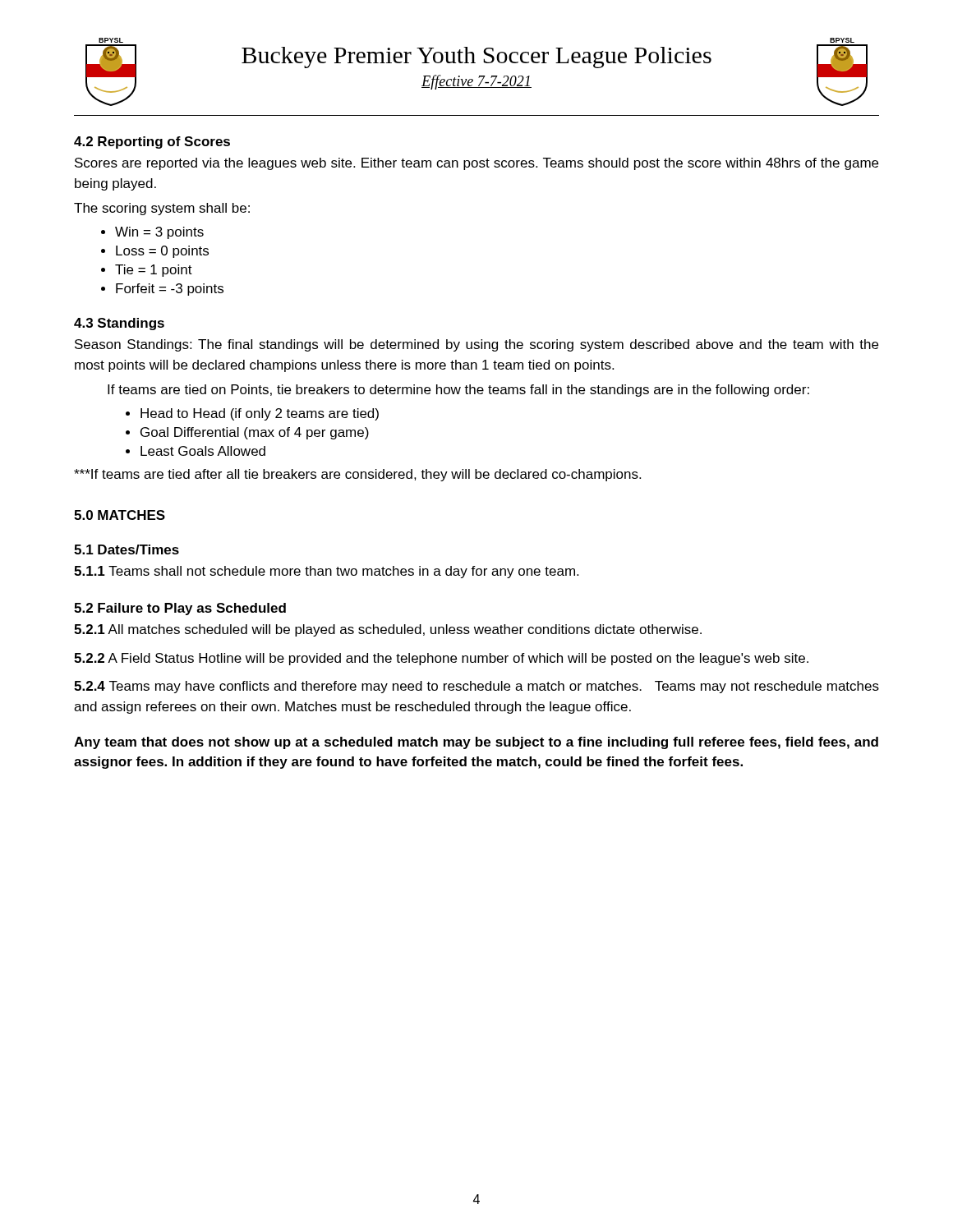This screenshot has width=953, height=1232.
Task: Locate the text "5.0 MATCHES"
Action: pyautogui.click(x=120, y=516)
